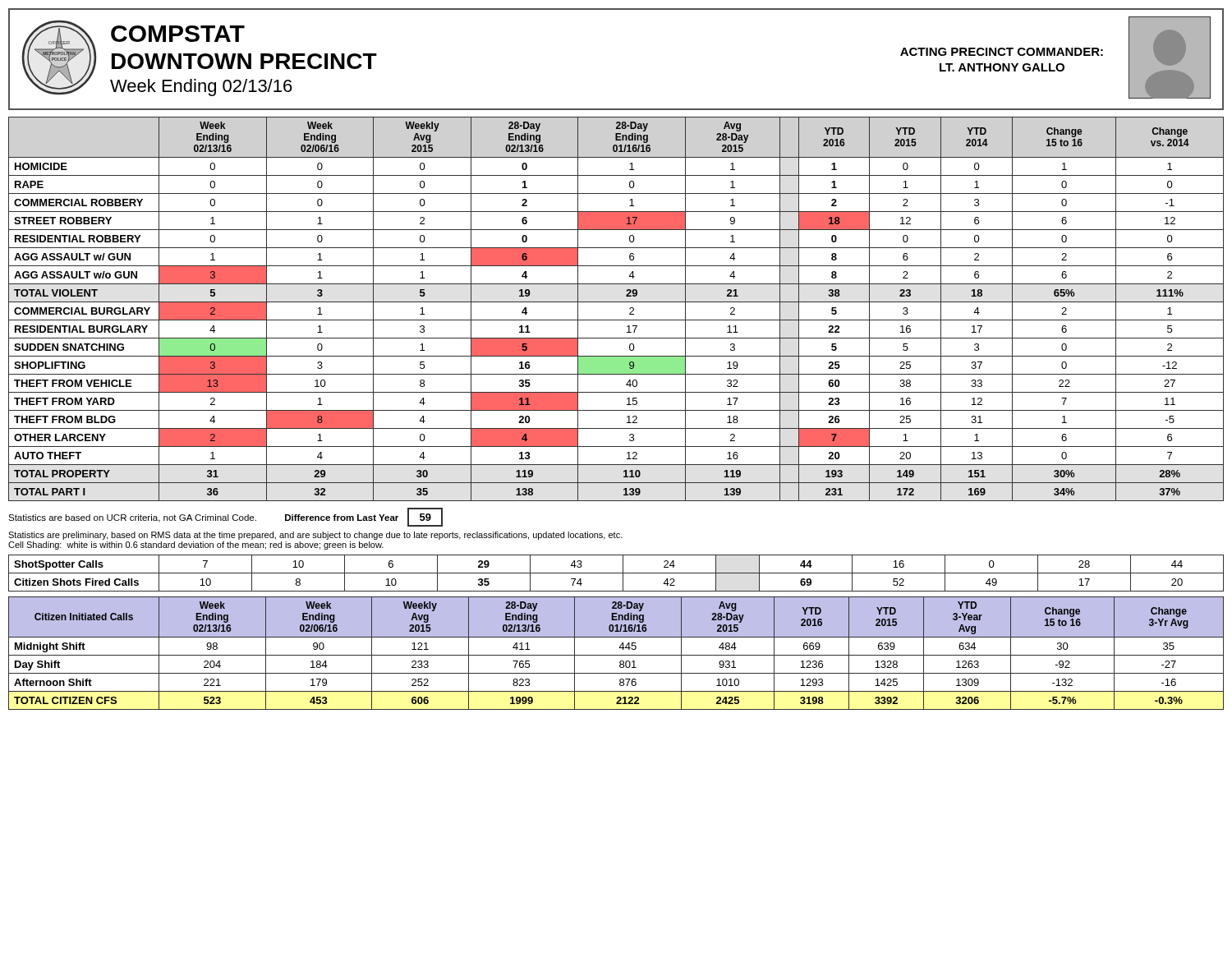Find the region starting "Statistics are based"
The width and height of the screenshot is (1232, 953).
225,517
